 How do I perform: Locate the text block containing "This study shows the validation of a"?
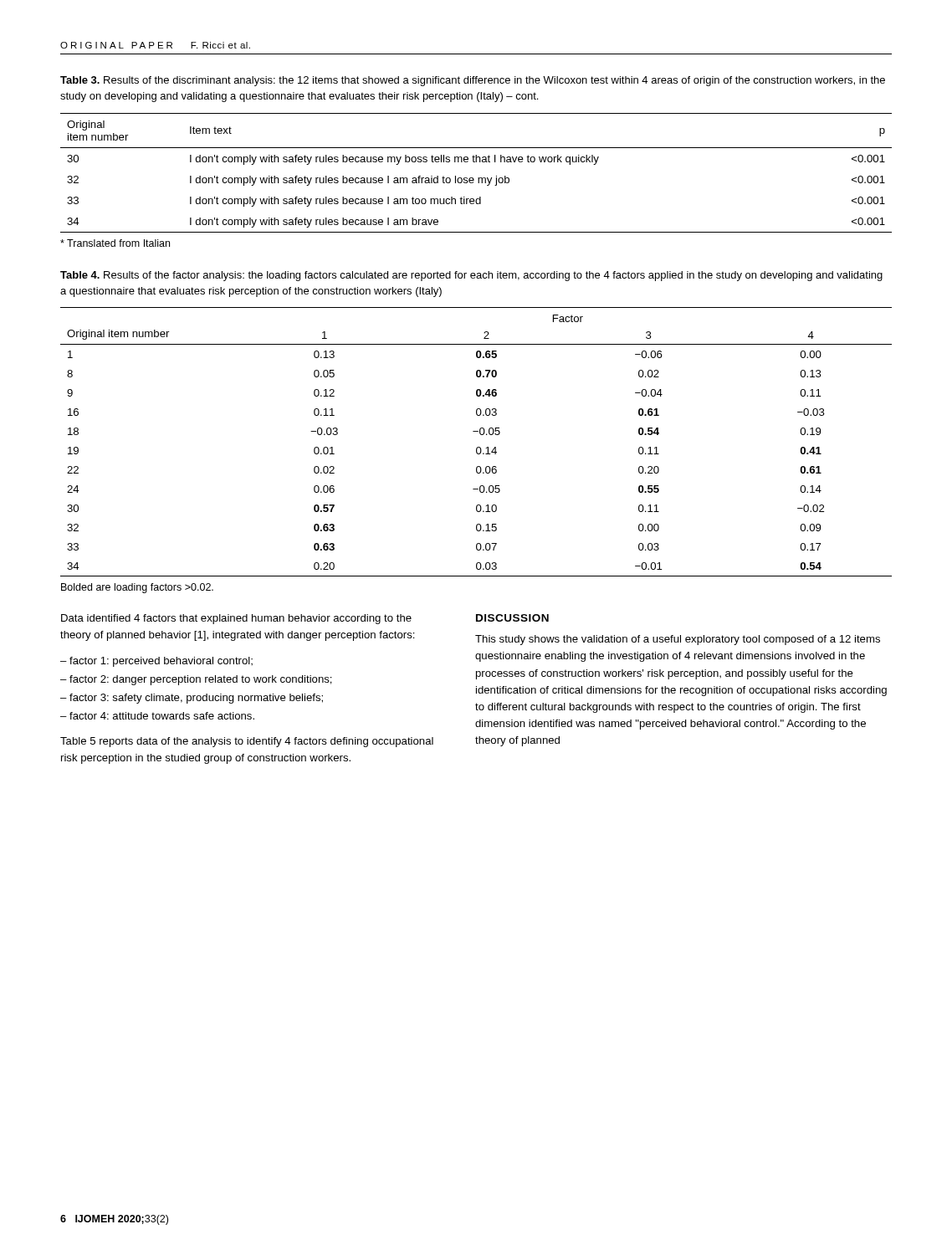681,689
